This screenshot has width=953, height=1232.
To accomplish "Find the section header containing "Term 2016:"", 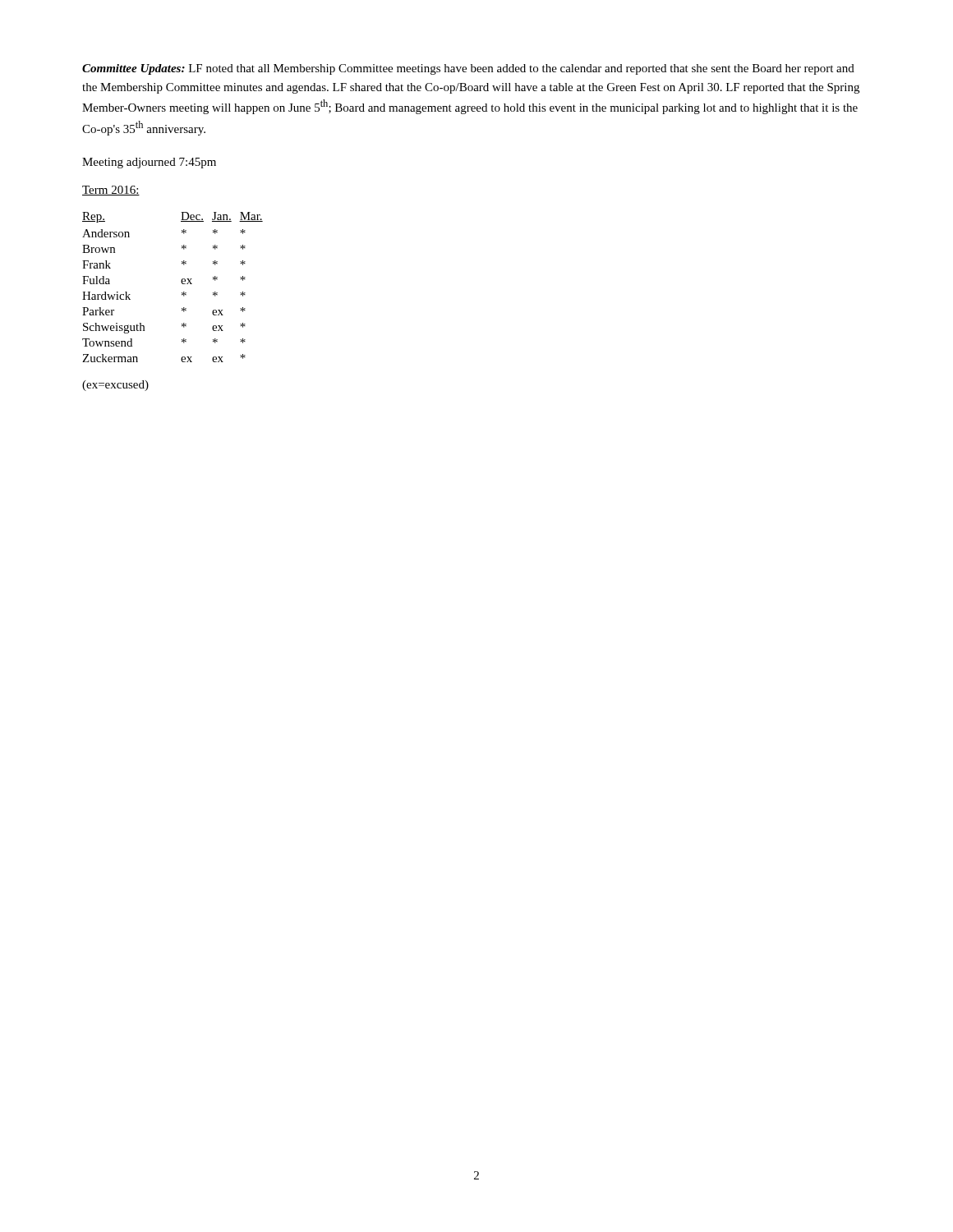I will (x=111, y=189).
